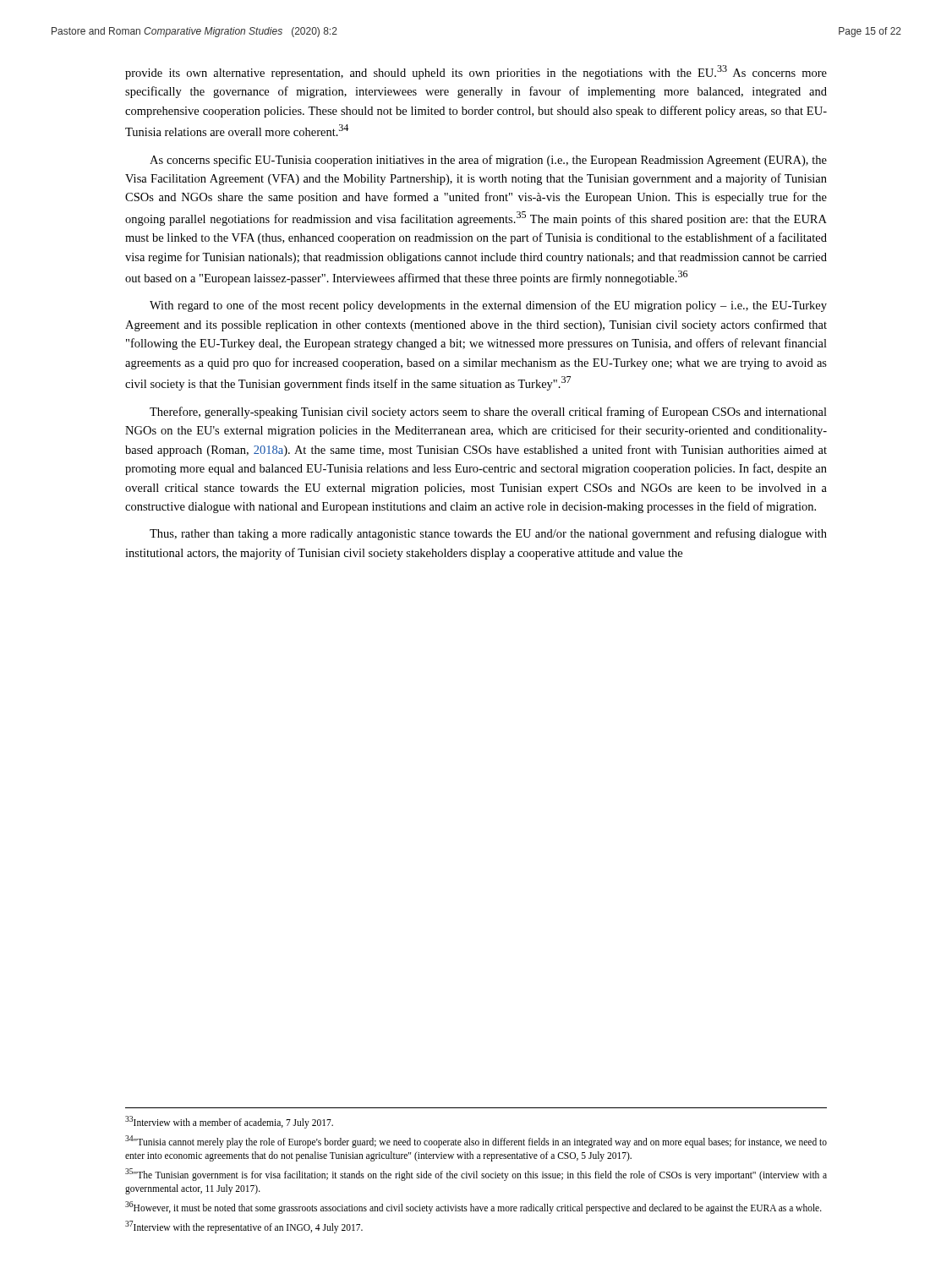Viewport: 952px width, 1268px height.
Task: Find the text starting "33Interview with a member"
Action: click(229, 1122)
